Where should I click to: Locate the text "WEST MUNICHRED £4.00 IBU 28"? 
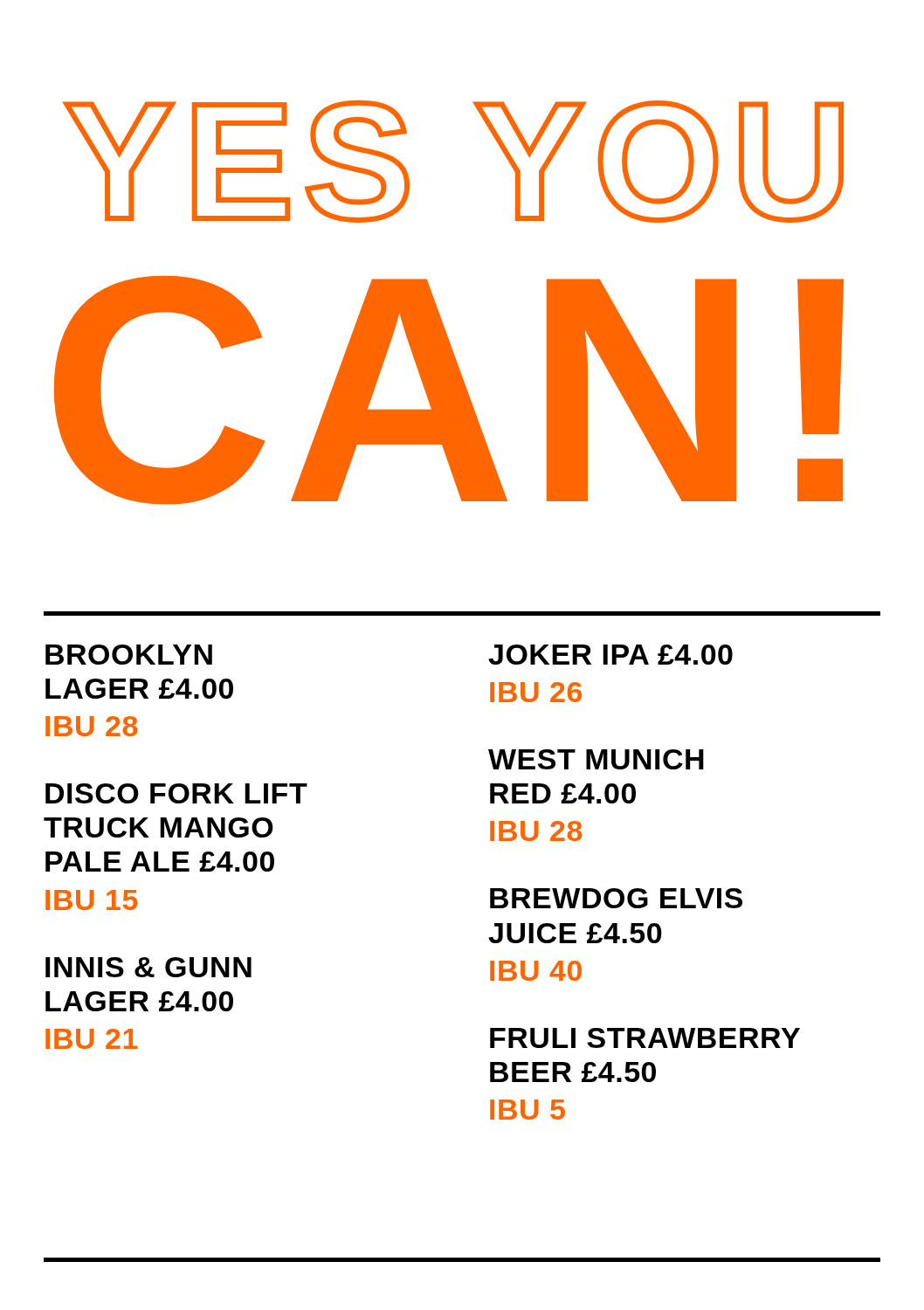pyautogui.click(x=596, y=759)
